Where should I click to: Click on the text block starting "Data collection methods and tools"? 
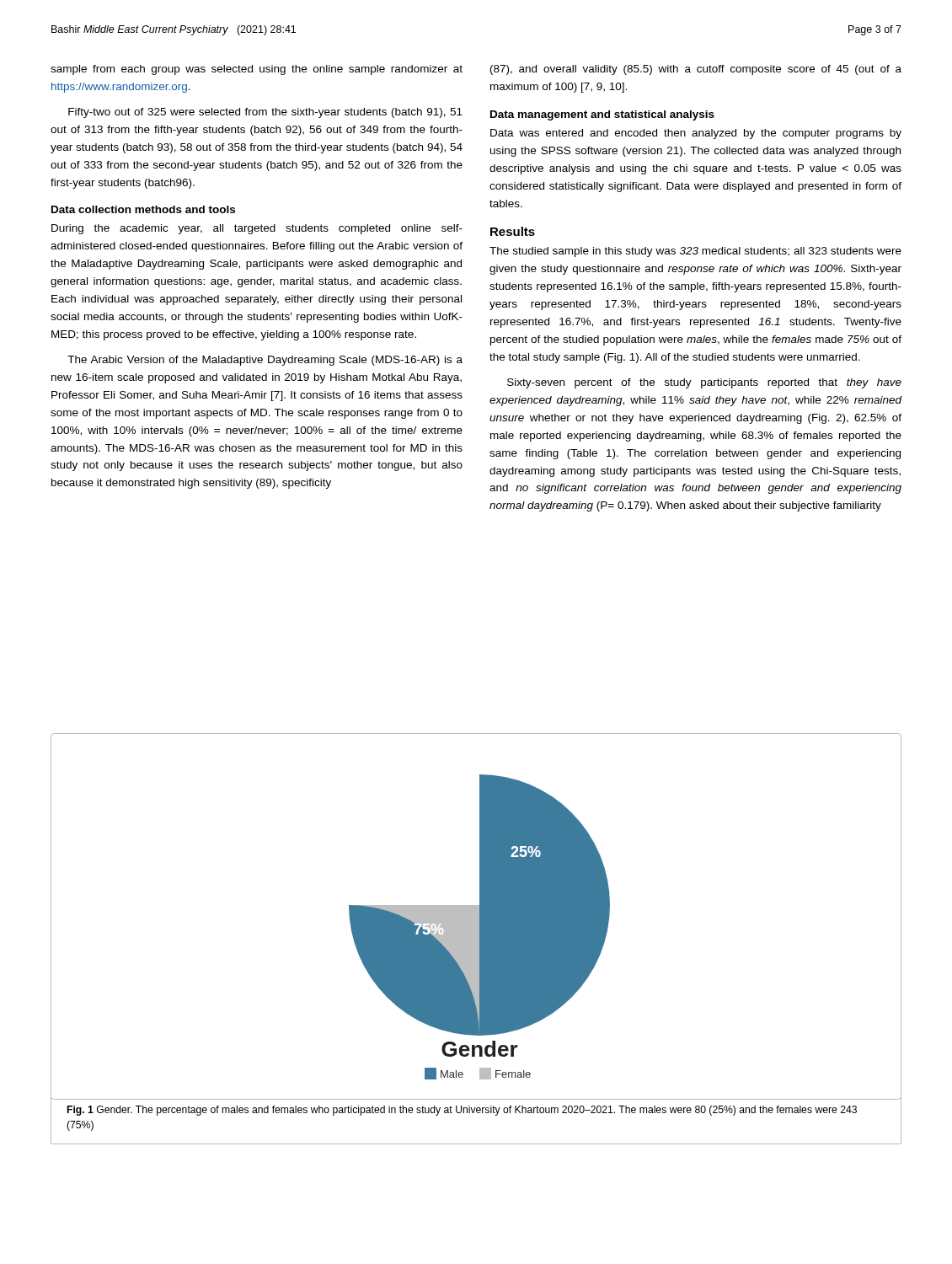coord(143,210)
